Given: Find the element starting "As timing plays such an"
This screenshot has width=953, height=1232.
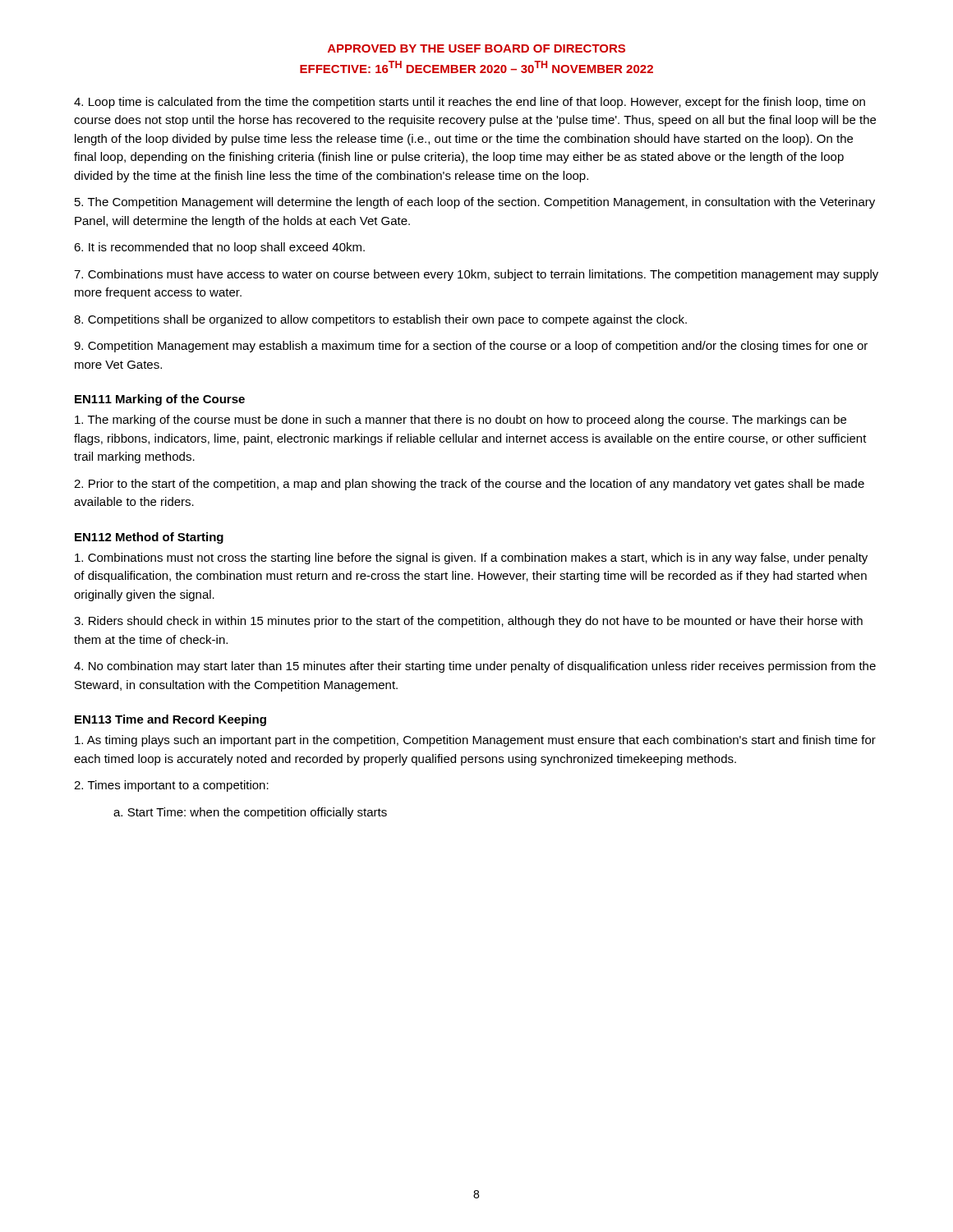Looking at the screenshot, I should [475, 749].
